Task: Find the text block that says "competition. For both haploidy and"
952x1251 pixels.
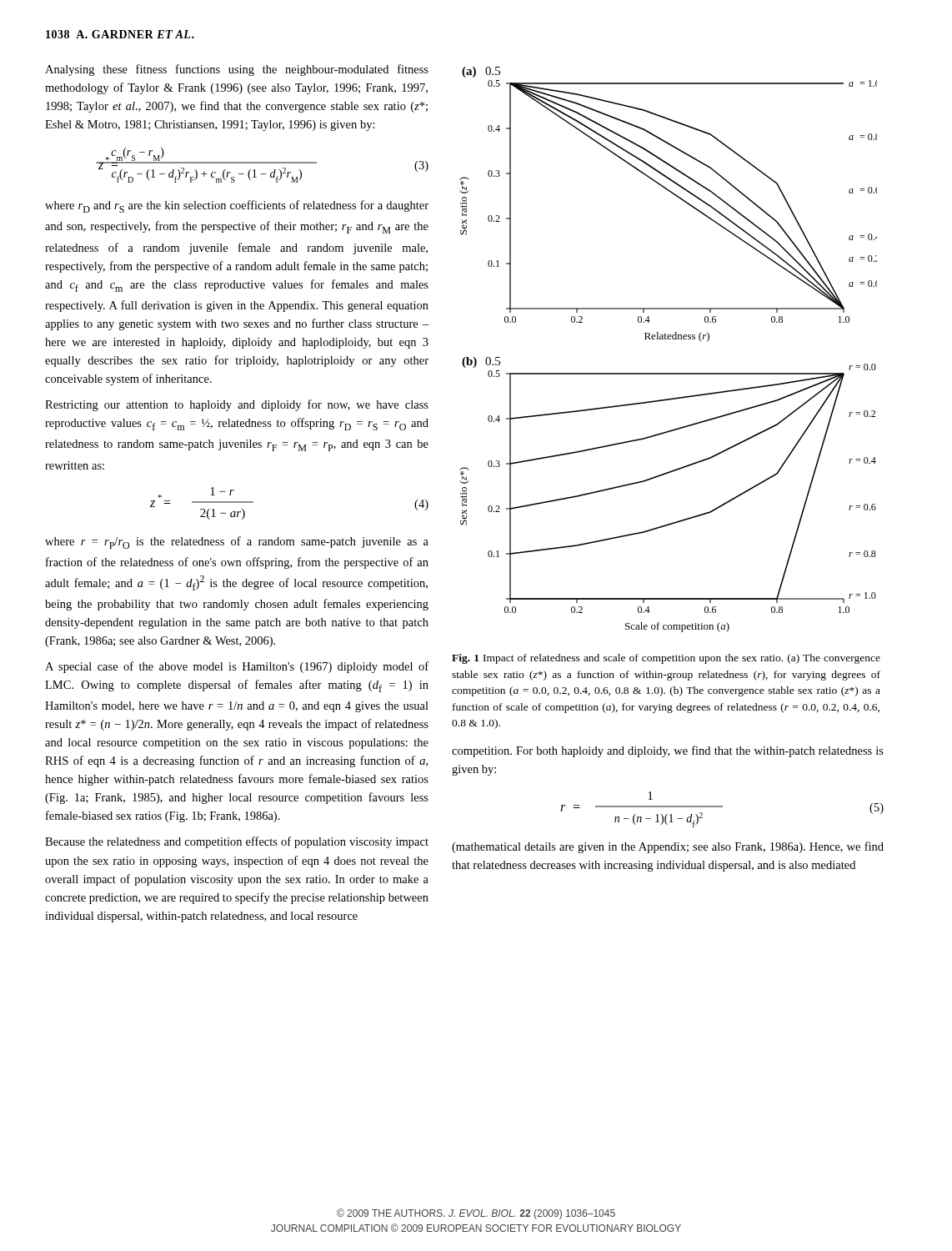Action: [x=668, y=760]
